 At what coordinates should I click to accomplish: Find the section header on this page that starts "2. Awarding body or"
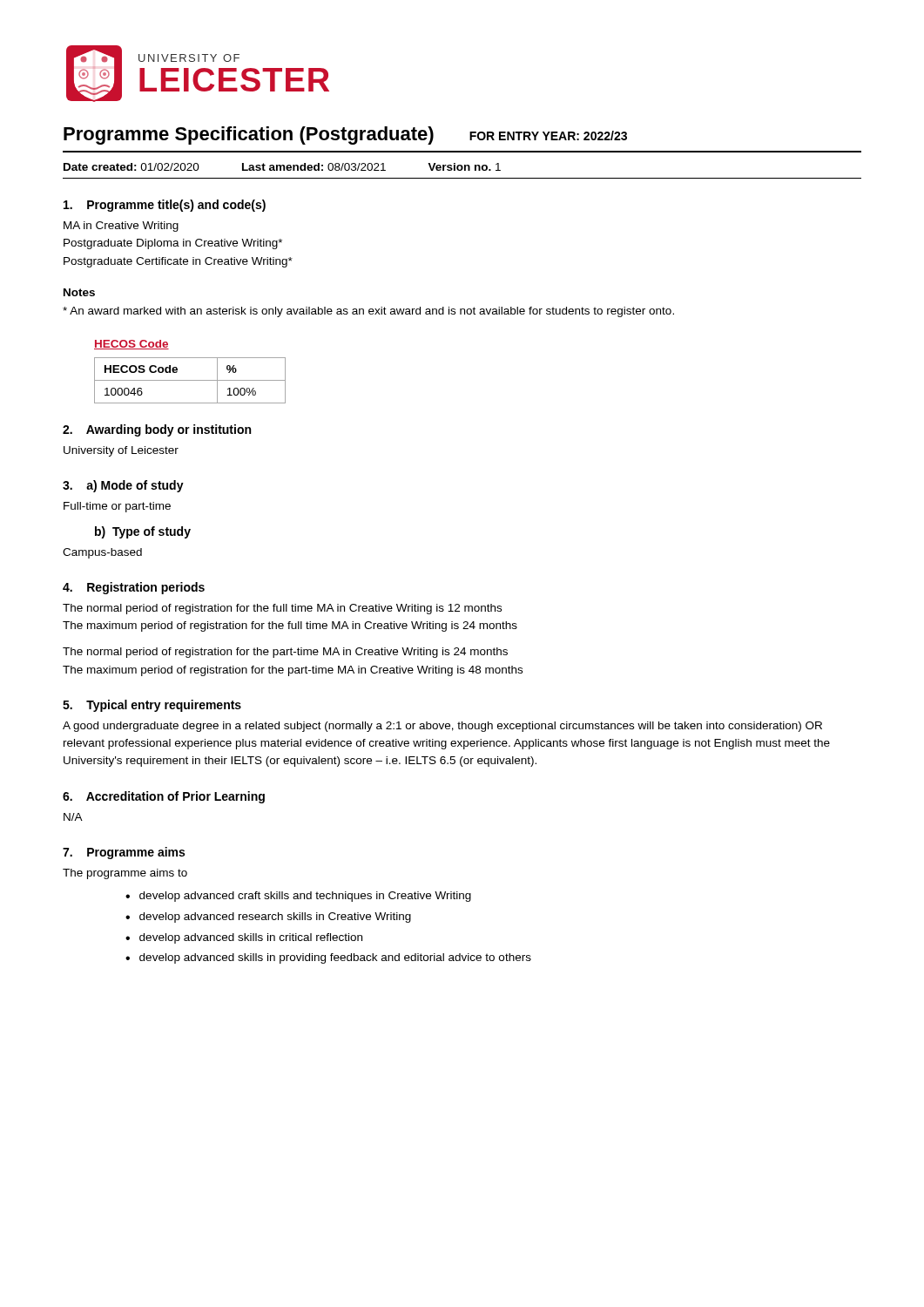click(157, 430)
